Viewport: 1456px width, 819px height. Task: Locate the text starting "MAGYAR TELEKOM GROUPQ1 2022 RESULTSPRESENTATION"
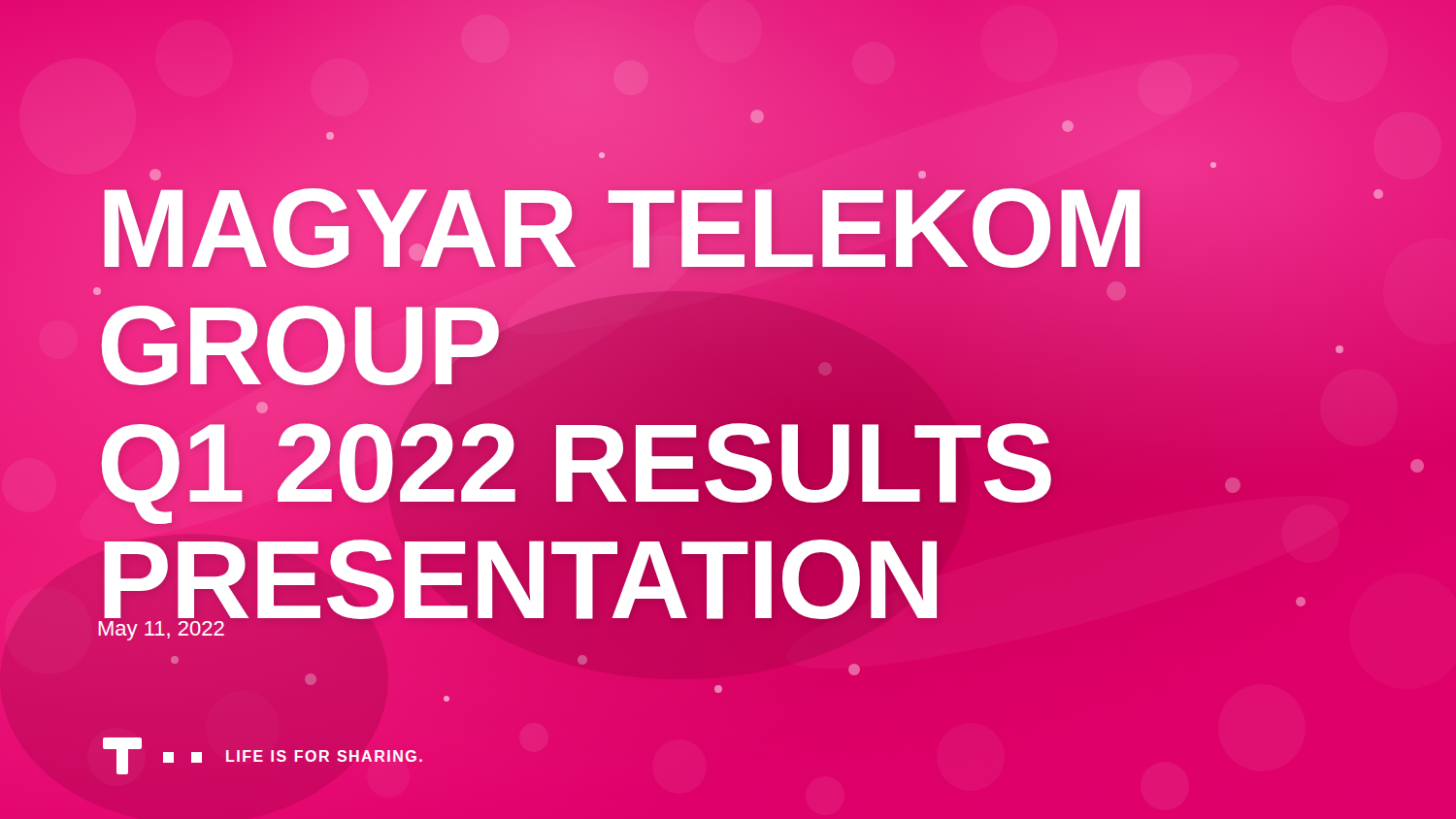718,404
